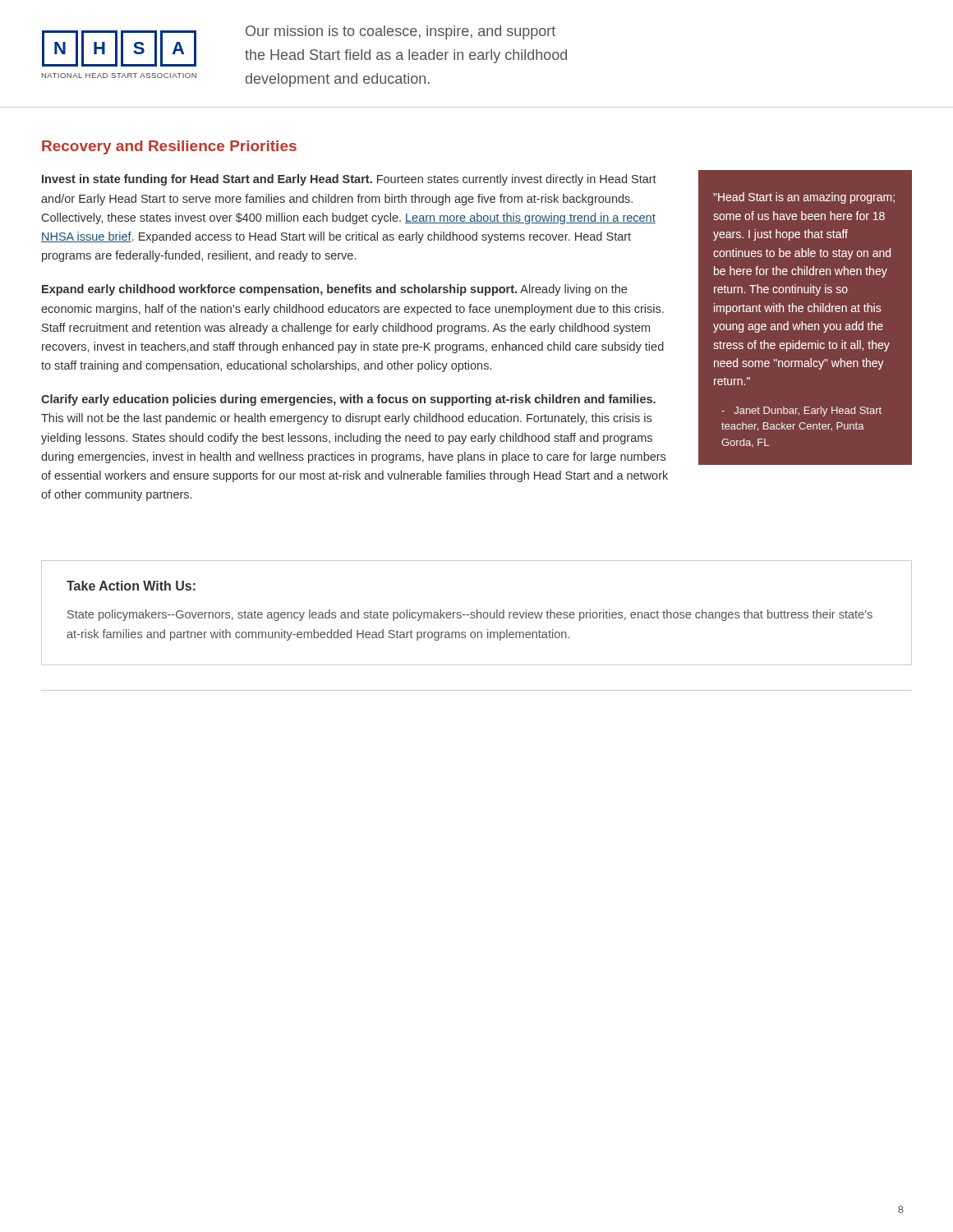
Task: Find the text starting "Clarify early education policies"
Action: [x=355, y=447]
